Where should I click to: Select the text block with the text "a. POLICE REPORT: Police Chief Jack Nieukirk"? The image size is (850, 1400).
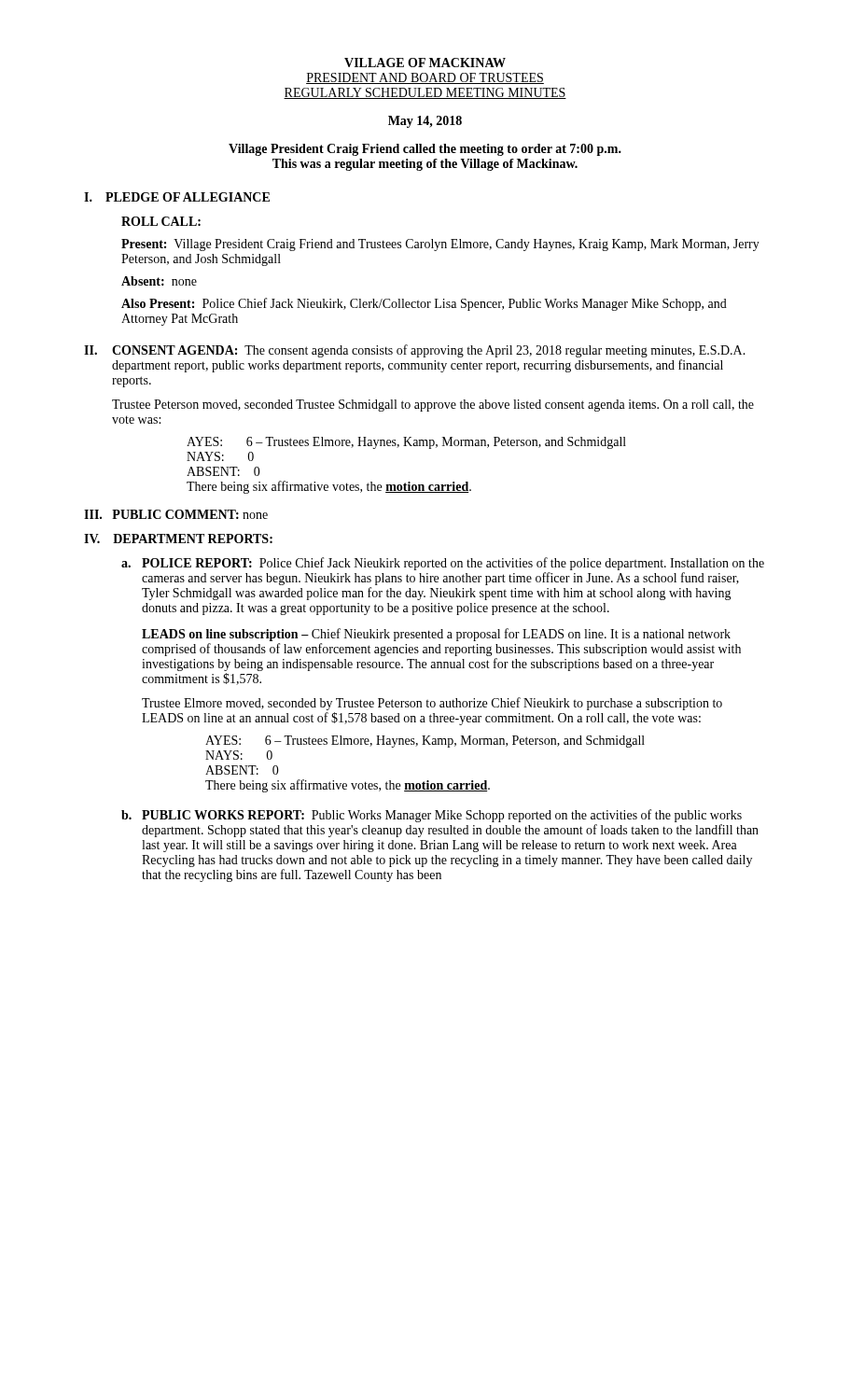click(444, 586)
